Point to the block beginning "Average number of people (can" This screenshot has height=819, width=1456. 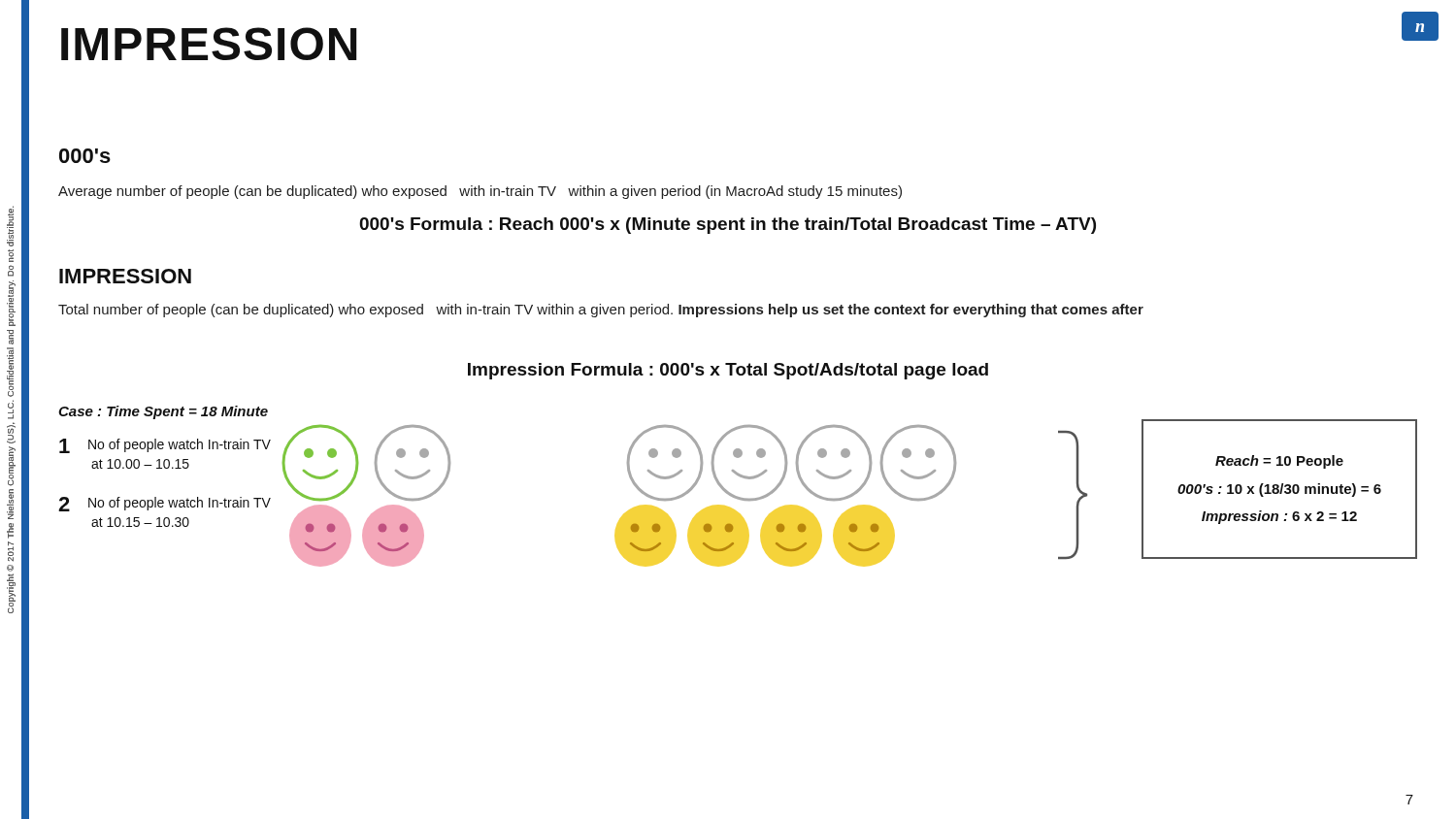pyautogui.click(x=480, y=191)
